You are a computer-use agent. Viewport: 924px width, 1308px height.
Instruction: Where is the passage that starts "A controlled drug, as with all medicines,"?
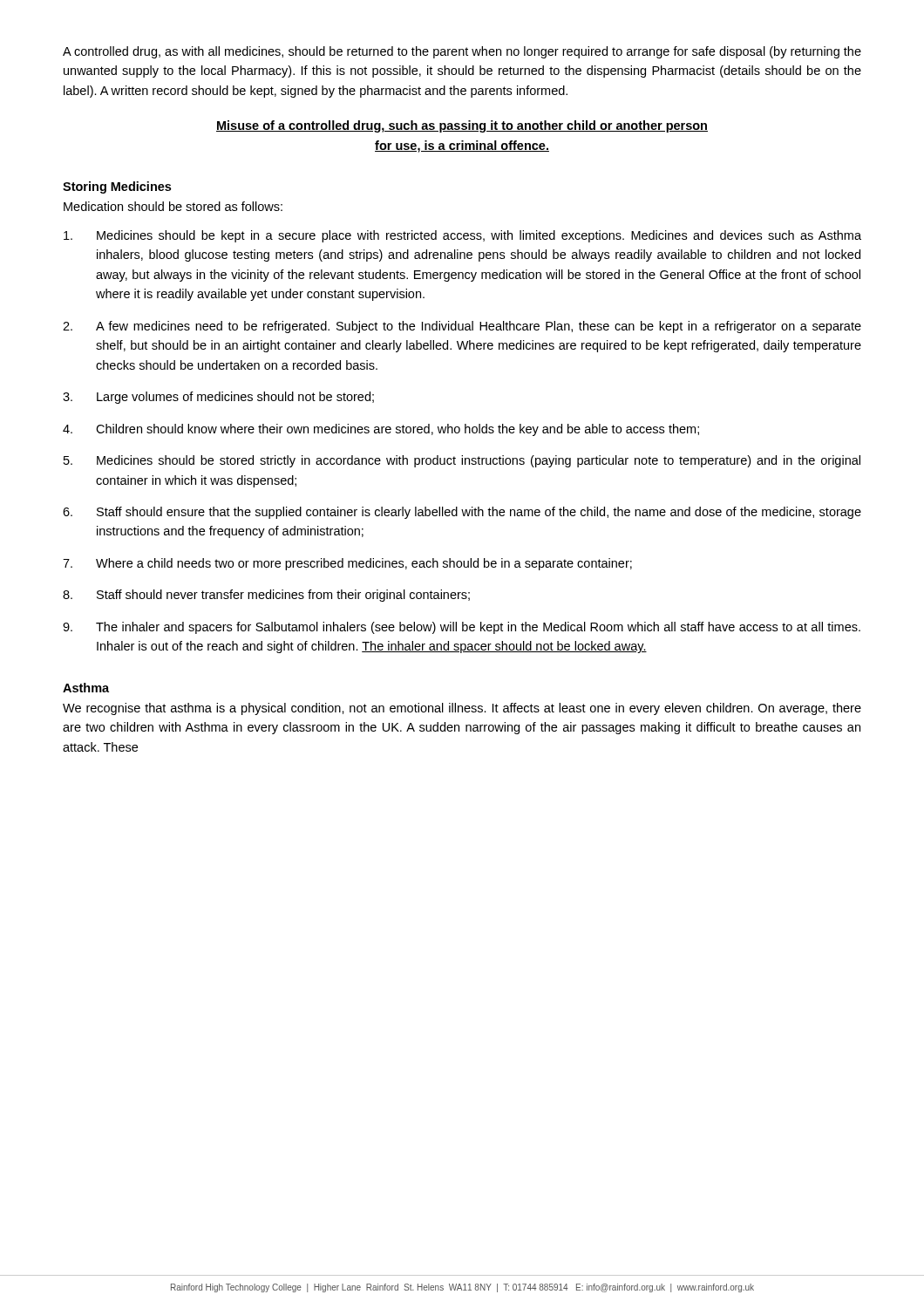click(462, 71)
